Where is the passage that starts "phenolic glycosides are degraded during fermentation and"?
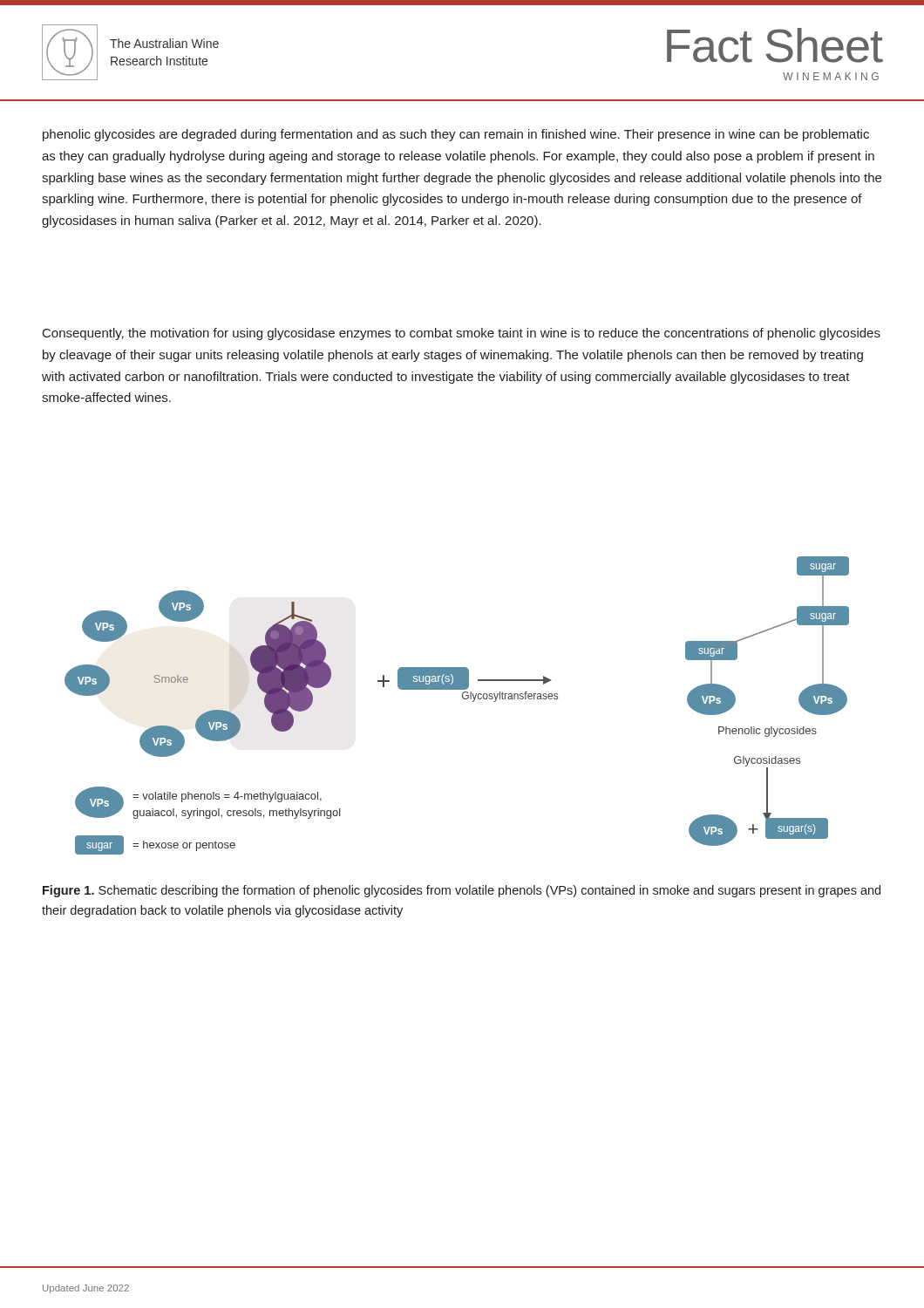924x1308 pixels. [462, 177]
